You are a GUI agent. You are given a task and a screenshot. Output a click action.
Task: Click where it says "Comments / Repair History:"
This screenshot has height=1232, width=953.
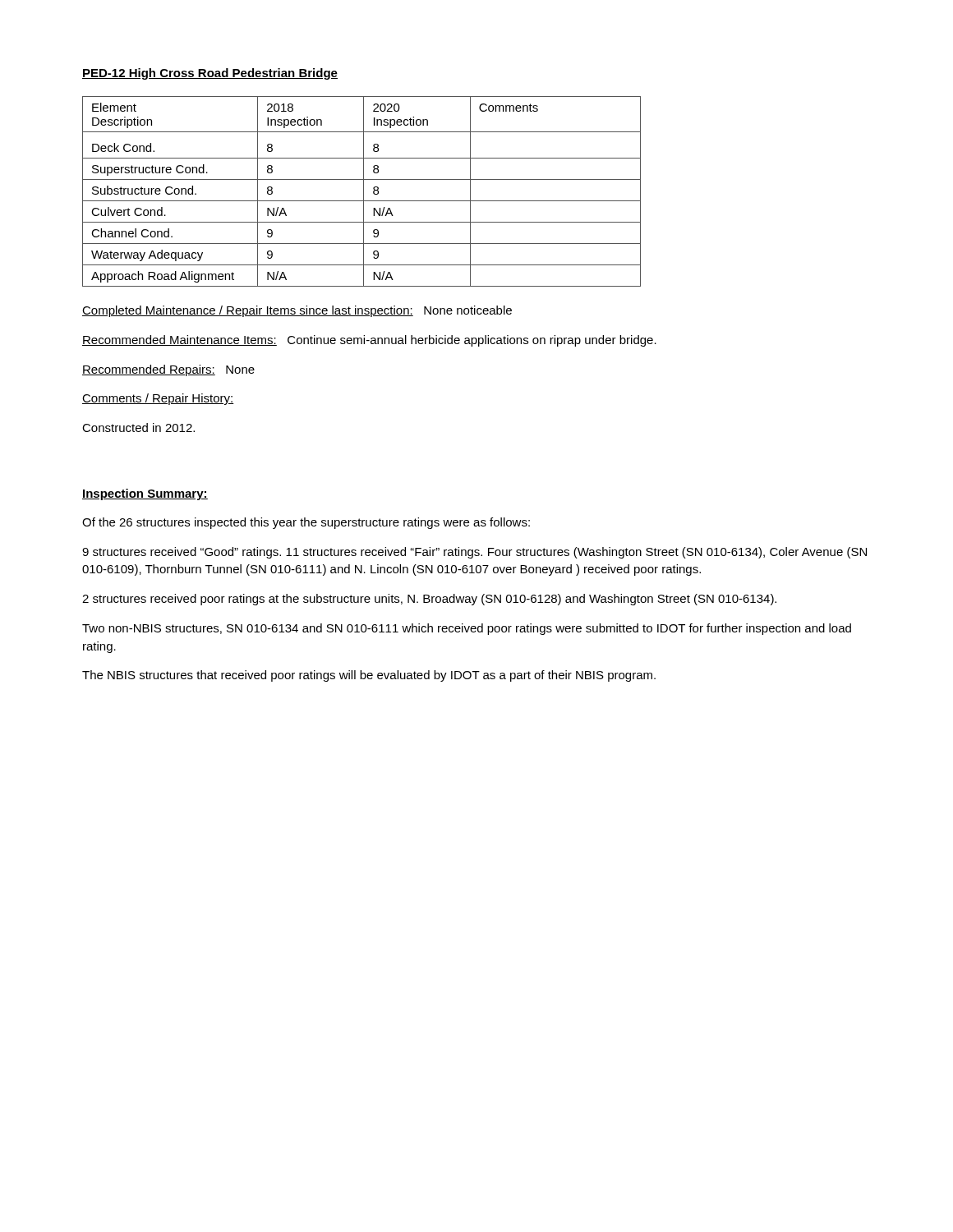158,398
